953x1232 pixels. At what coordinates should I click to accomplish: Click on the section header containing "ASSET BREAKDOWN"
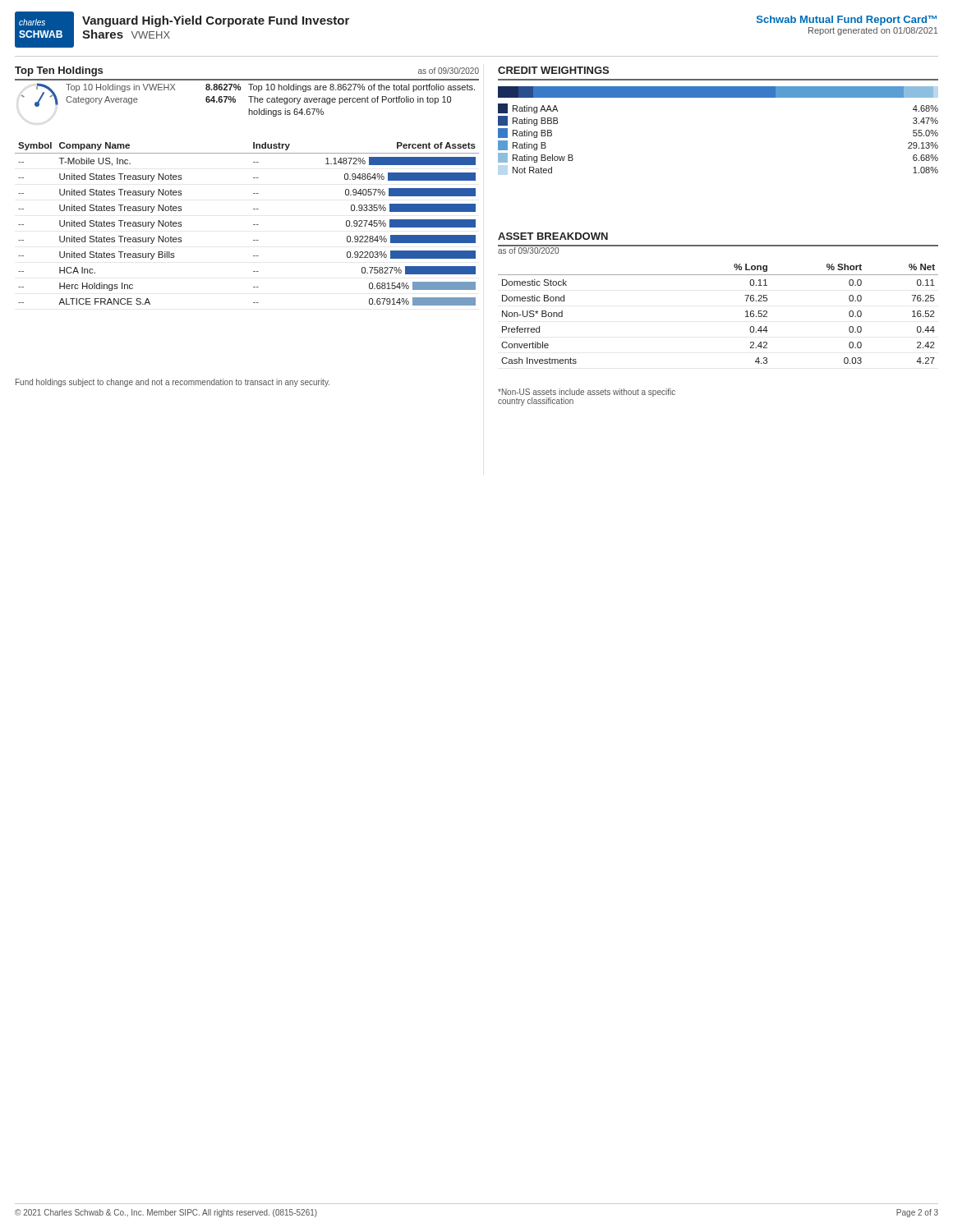pyautogui.click(x=553, y=236)
